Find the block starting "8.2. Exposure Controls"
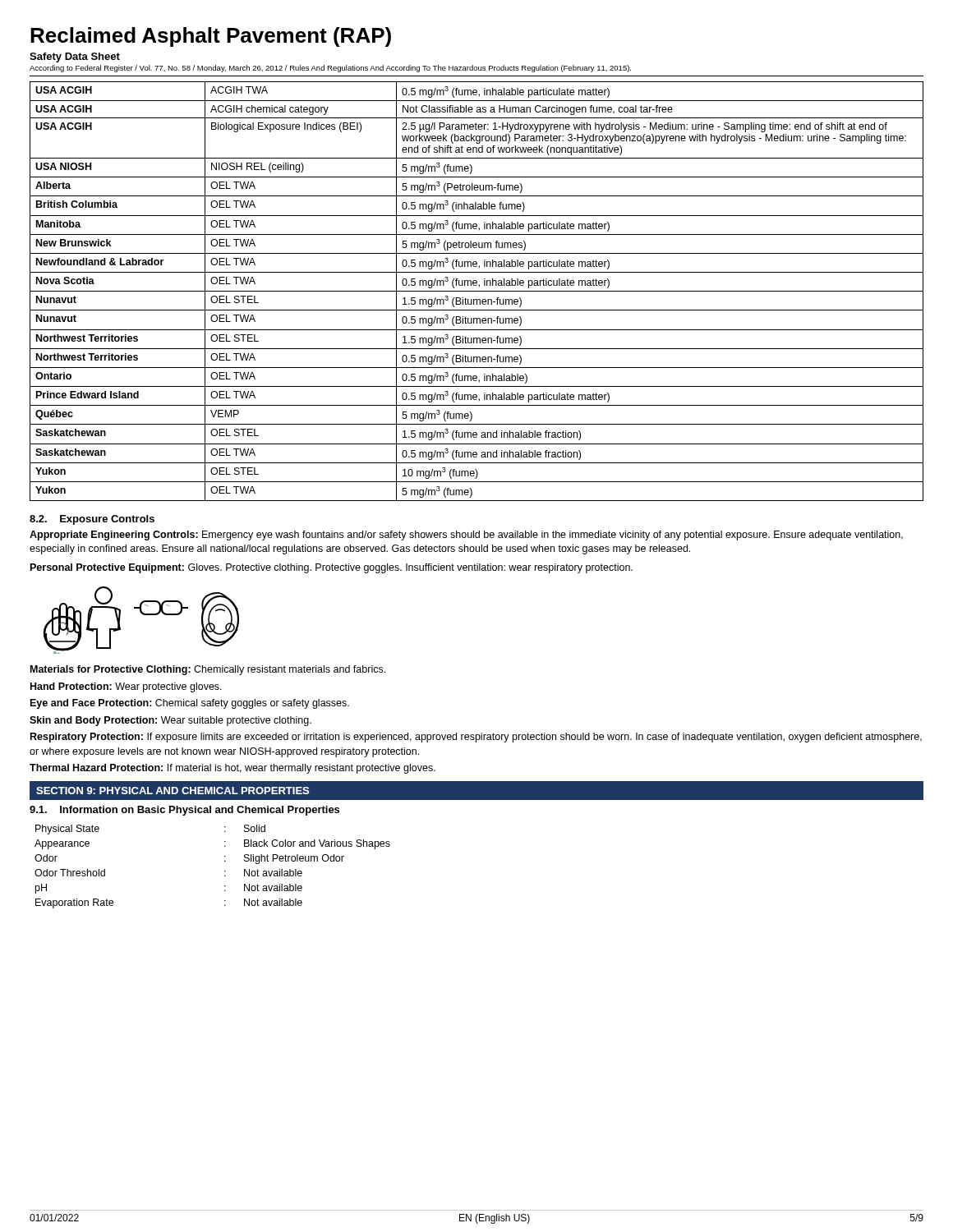Screen dimensions: 1232x953 [92, 519]
